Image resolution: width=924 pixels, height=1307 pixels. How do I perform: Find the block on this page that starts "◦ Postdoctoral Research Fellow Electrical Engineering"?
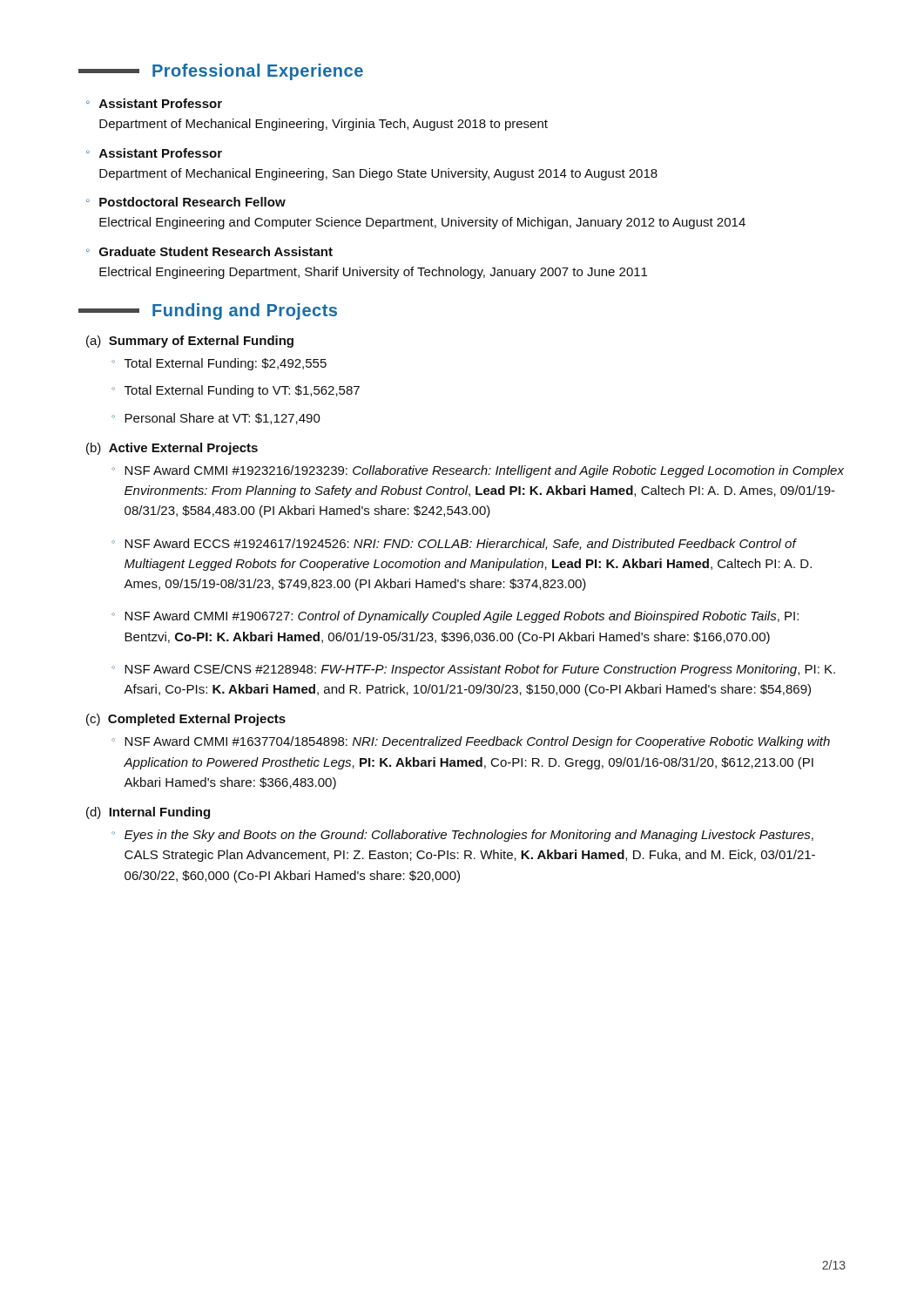(416, 212)
